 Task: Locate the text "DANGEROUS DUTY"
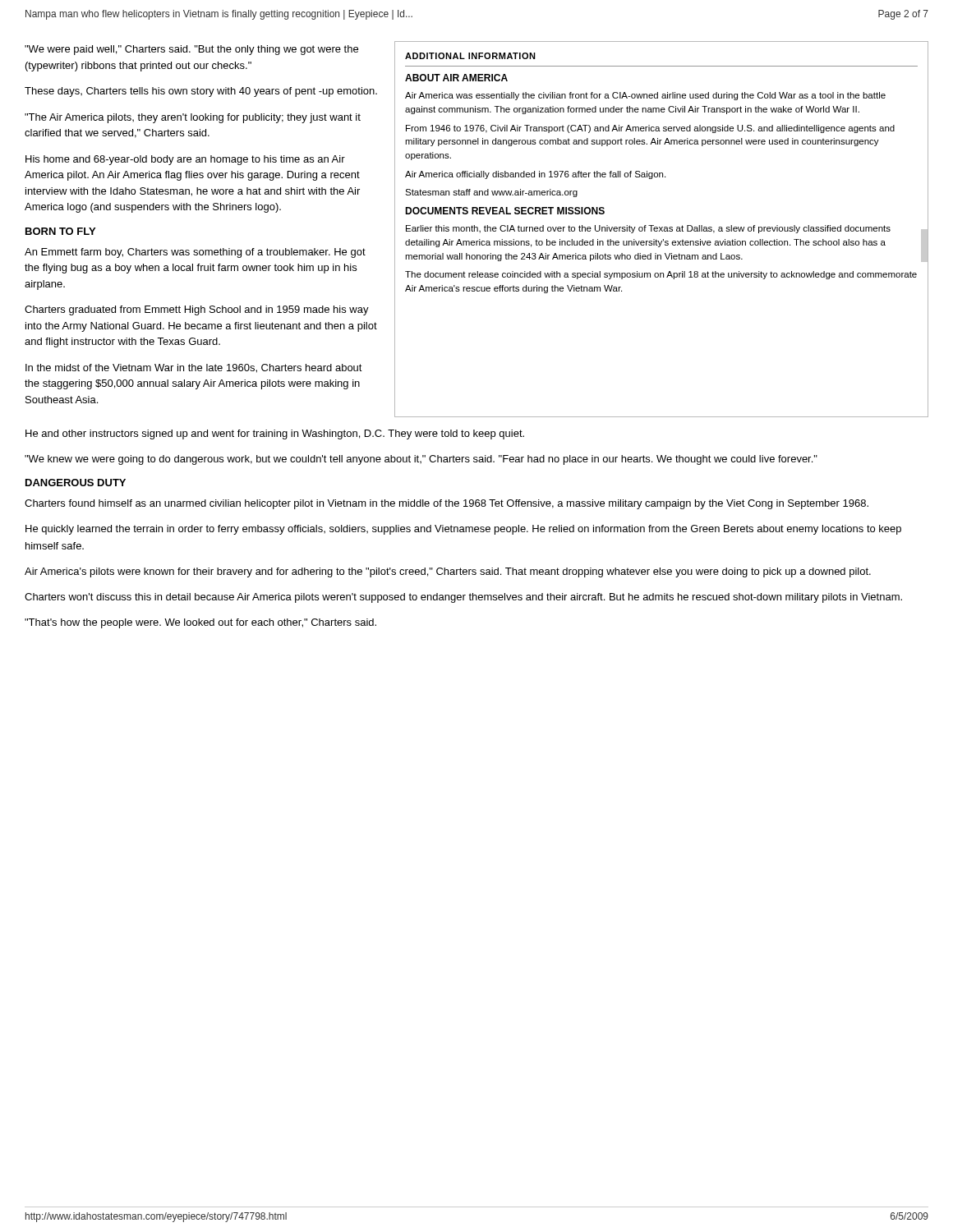pyautogui.click(x=75, y=483)
